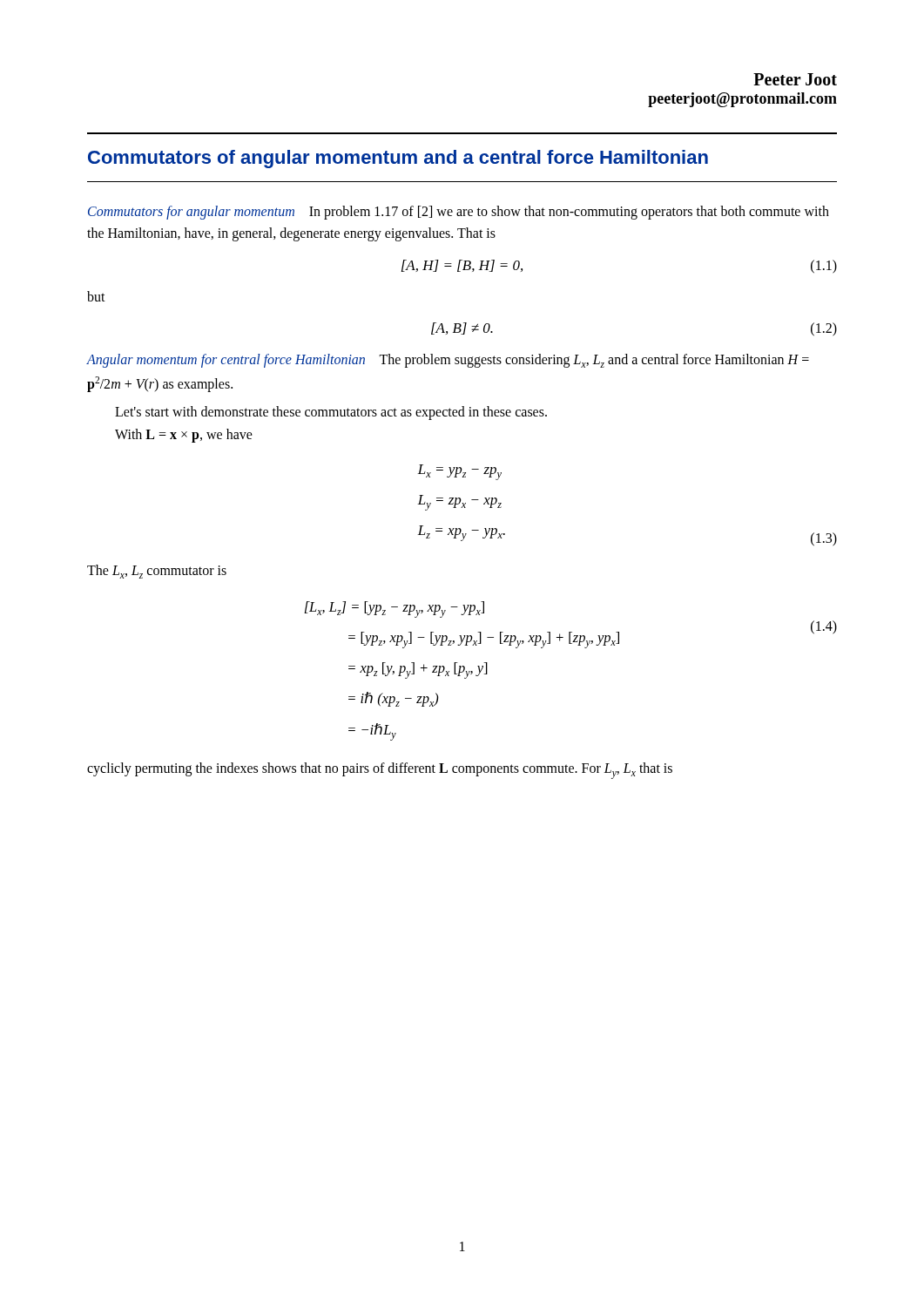The height and width of the screenshot is (1307, 924).
Task: Find the text block with the text "With L = x × p, we"
Action: [184, 435]
